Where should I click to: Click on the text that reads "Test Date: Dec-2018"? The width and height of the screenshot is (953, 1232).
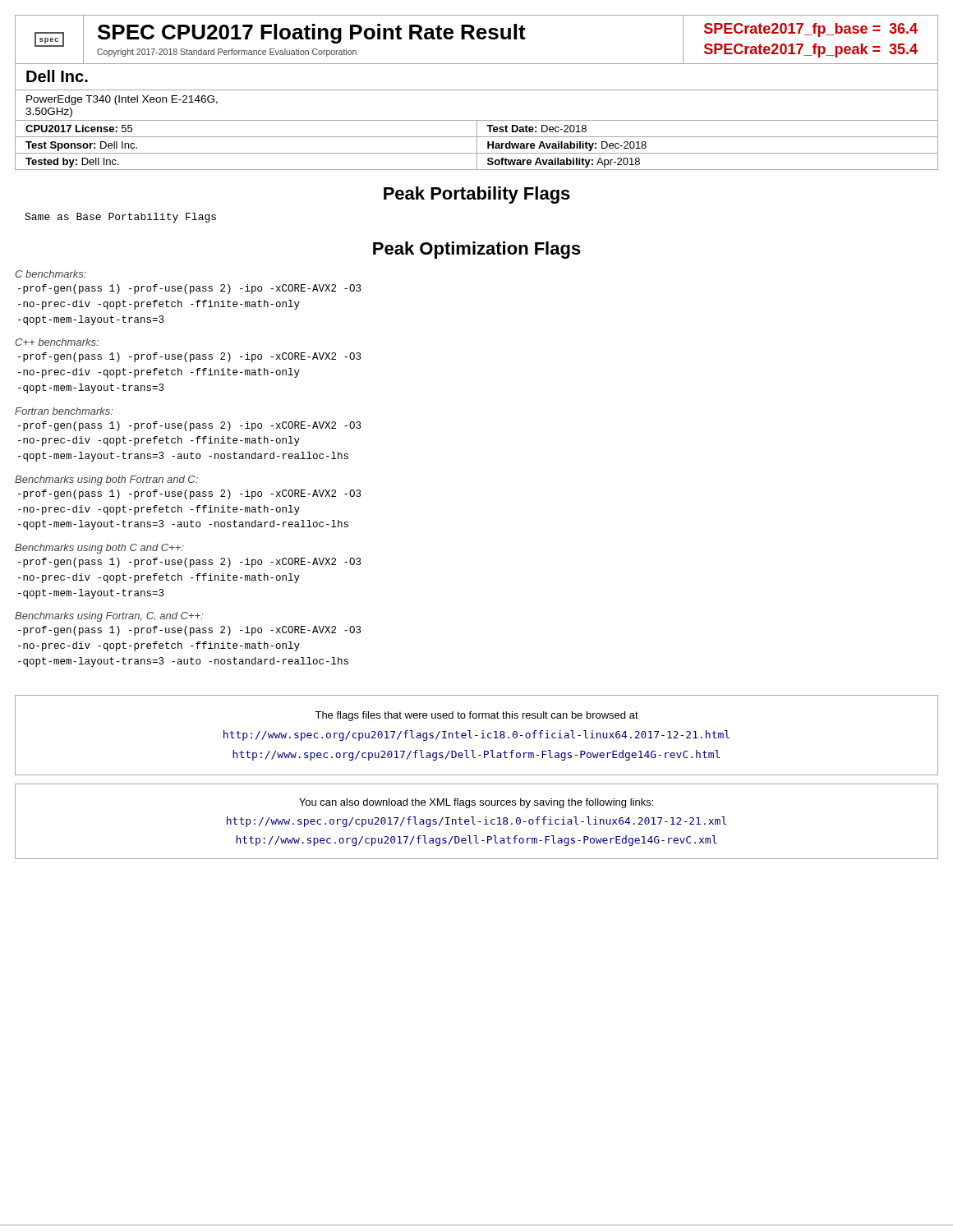click(x=537, y=128)
